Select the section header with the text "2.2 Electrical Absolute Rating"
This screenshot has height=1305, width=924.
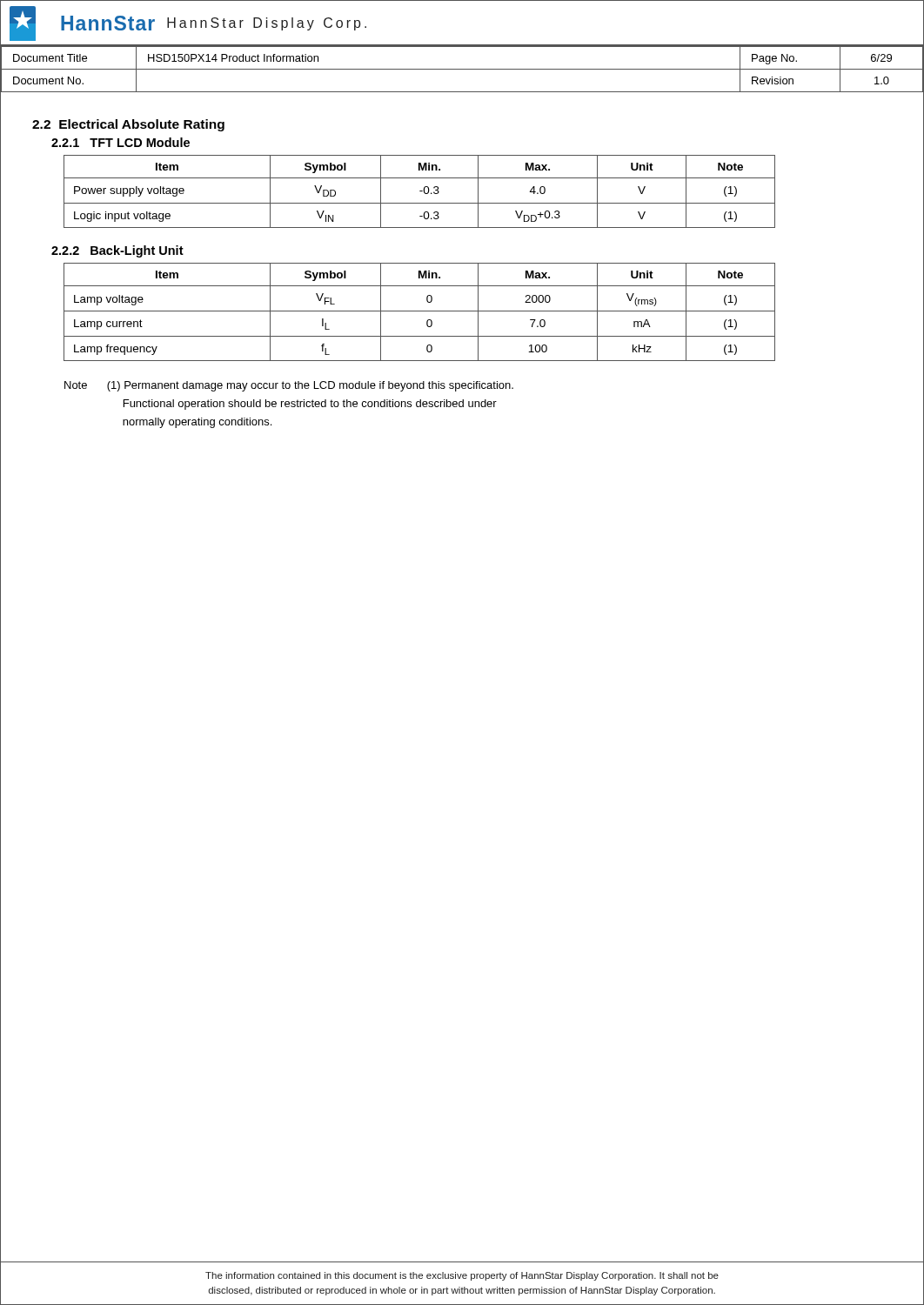tap(129, 124)
